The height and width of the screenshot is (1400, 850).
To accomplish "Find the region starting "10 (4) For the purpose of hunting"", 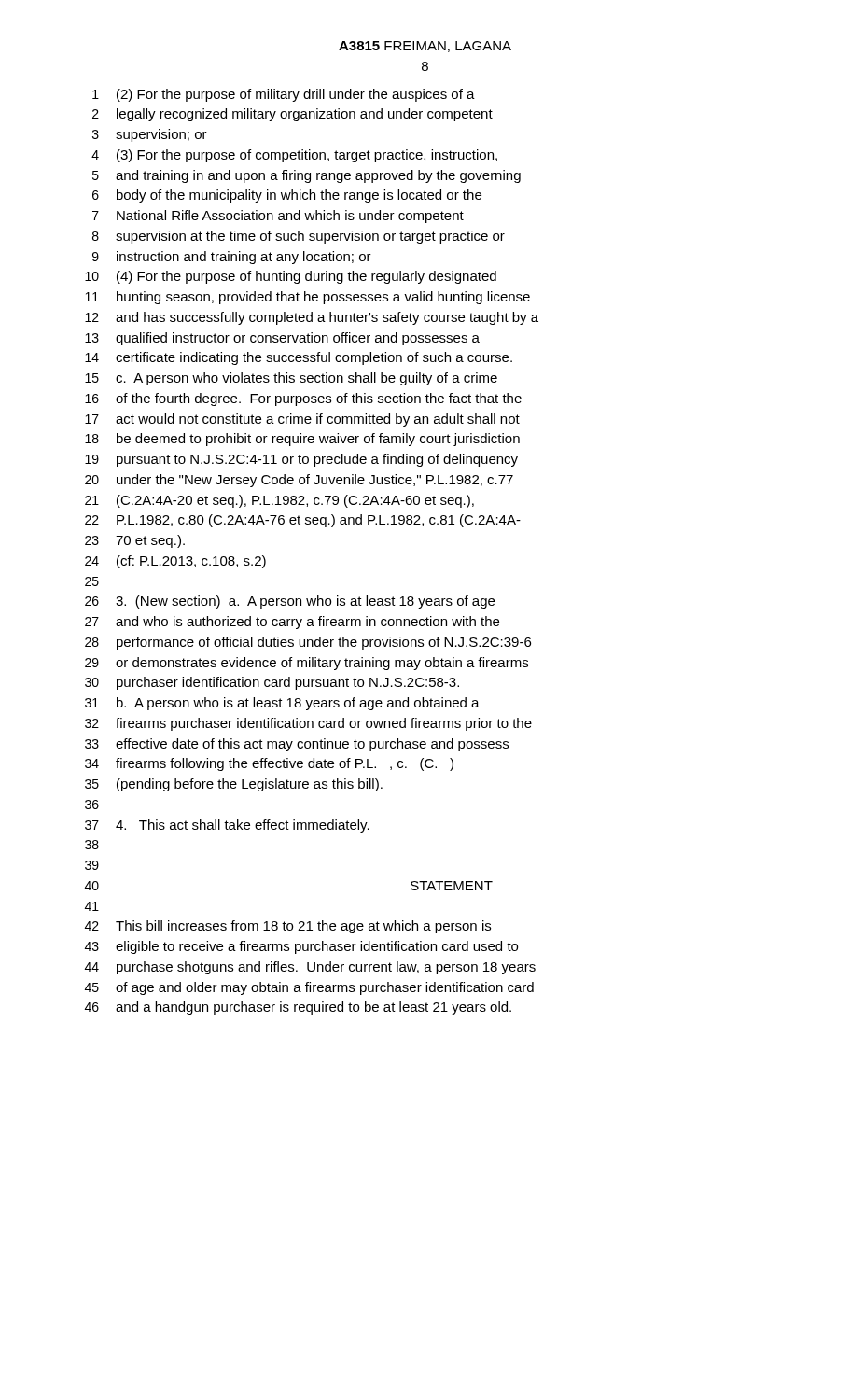I will tap(430, 276).
